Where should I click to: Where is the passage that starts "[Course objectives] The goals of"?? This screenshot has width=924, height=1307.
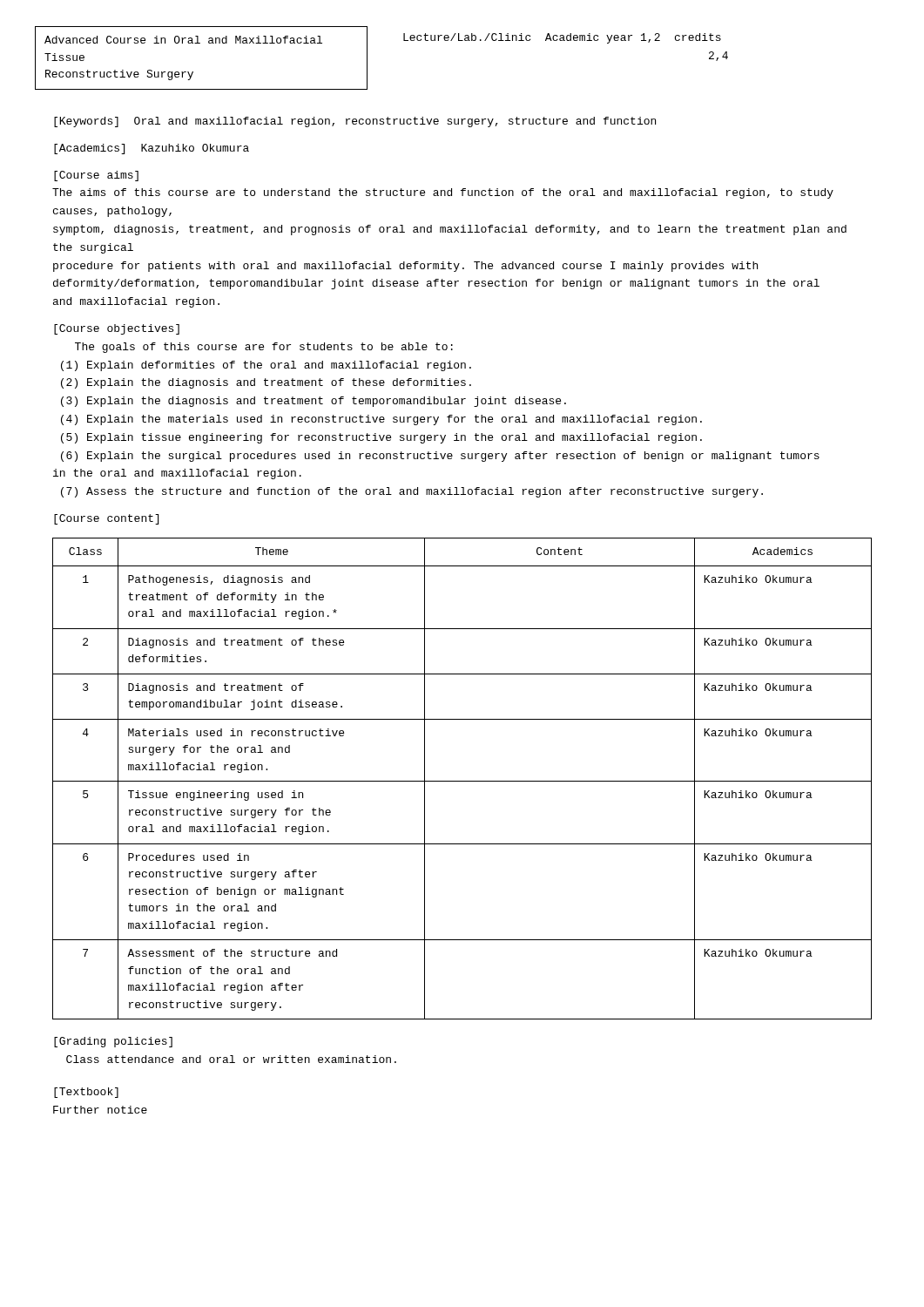click(436, 410)
